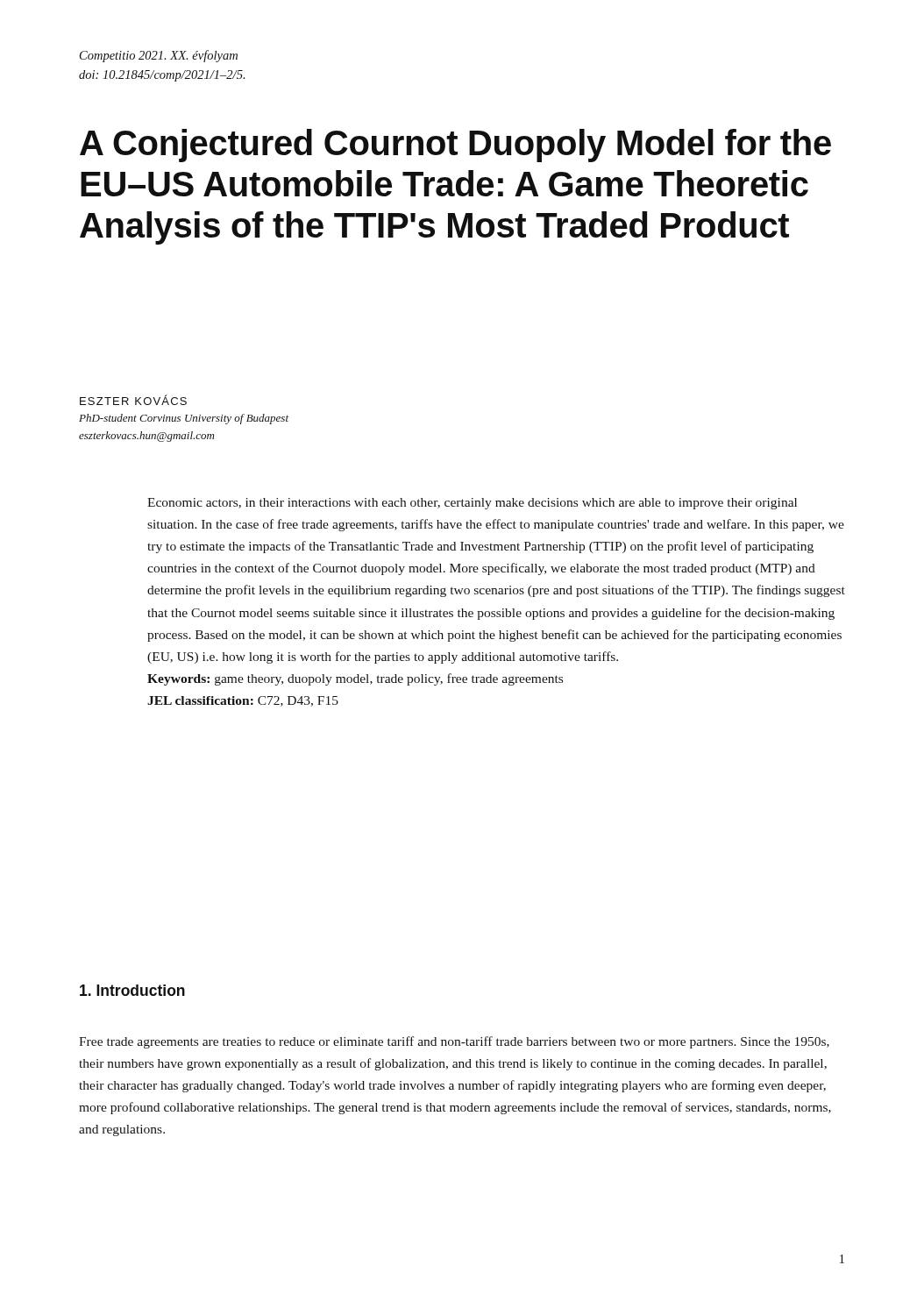The image size is (924, 1315).
Task: Locate the section header containing "1. Introduction"
Action: 132,991
